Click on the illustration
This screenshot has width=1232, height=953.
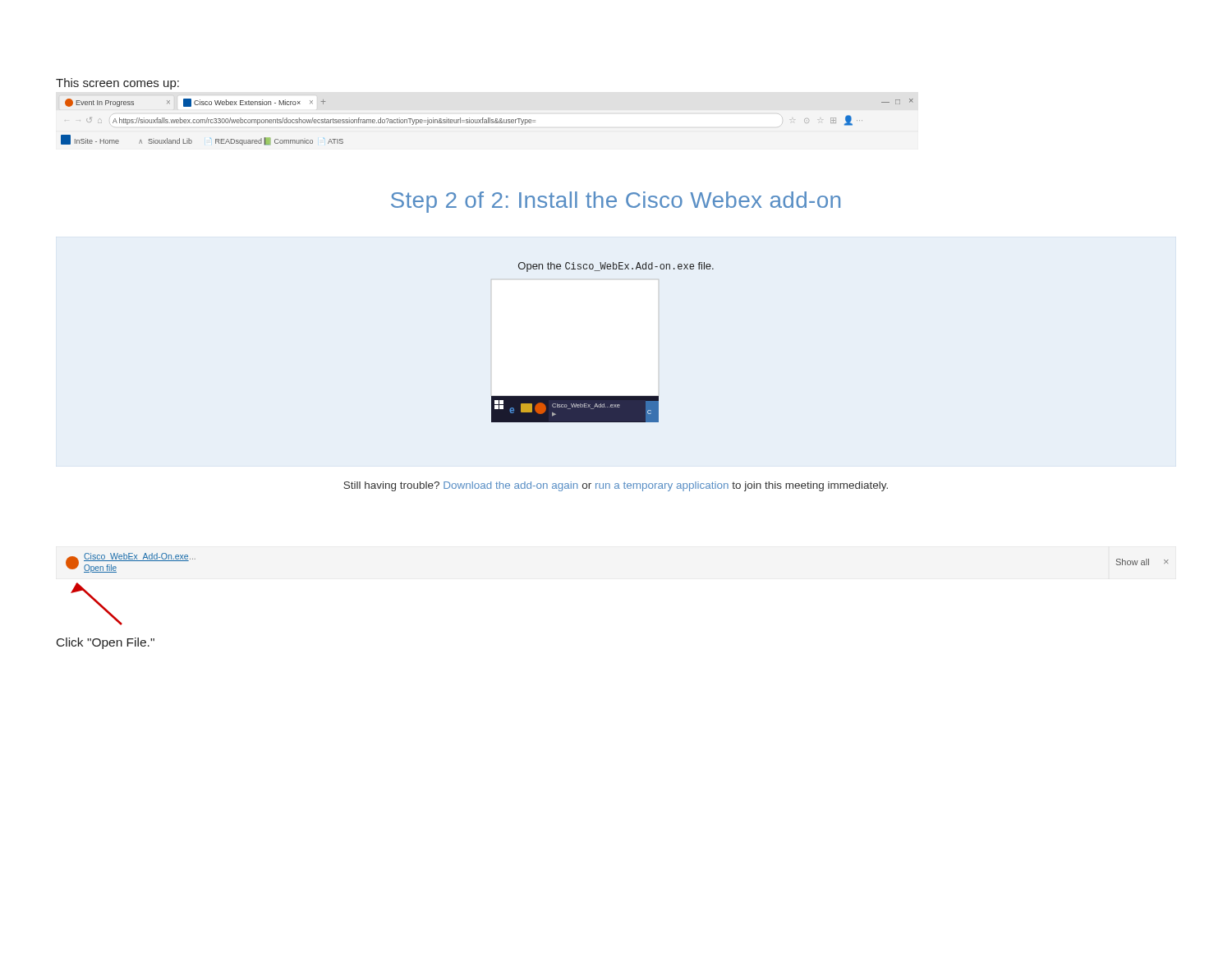pos(138,608)
